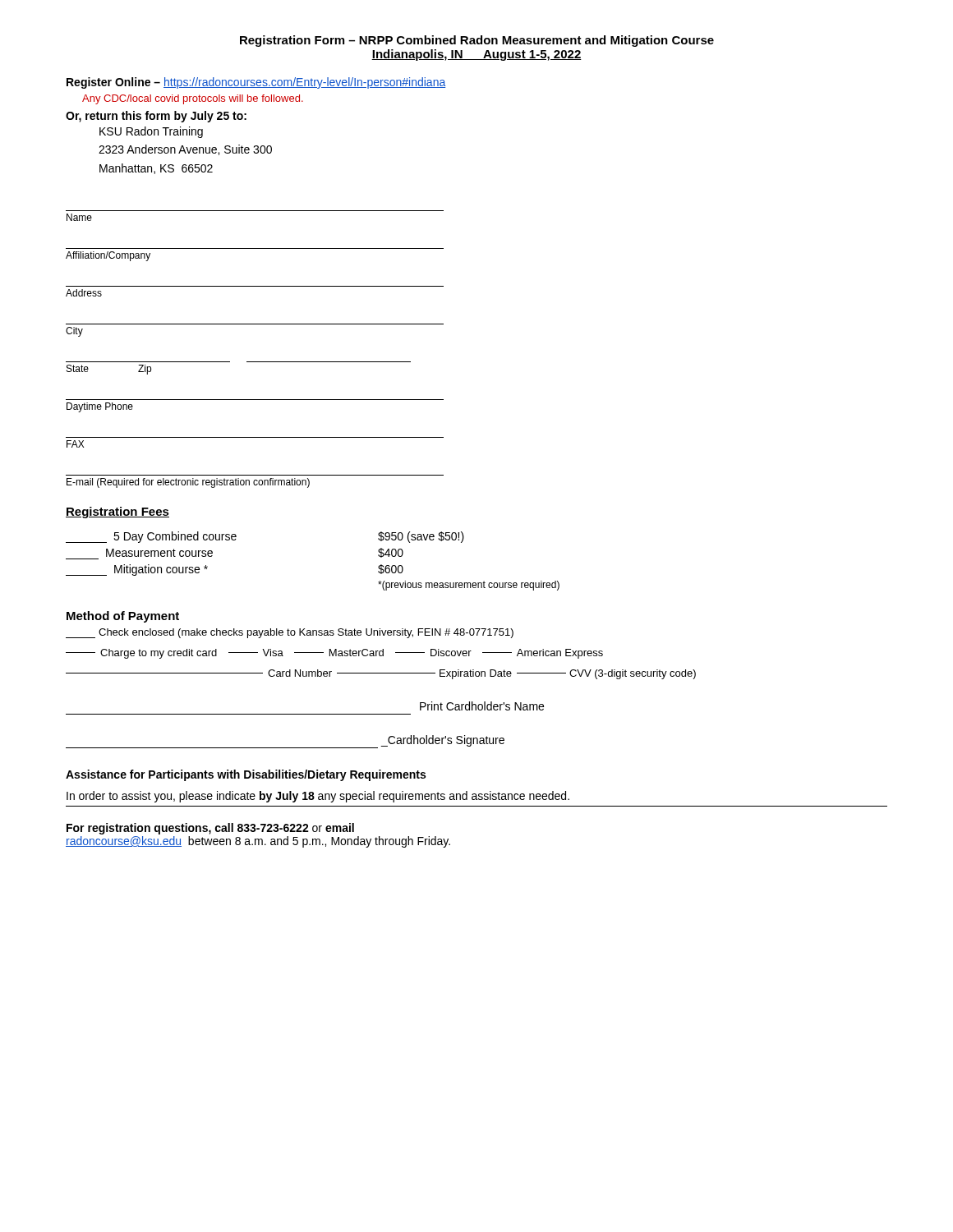The width and height of the screenshot is (953, 1232).
Task: Select the passage starting "Check enclosed (make"
Action: (290, 632)
